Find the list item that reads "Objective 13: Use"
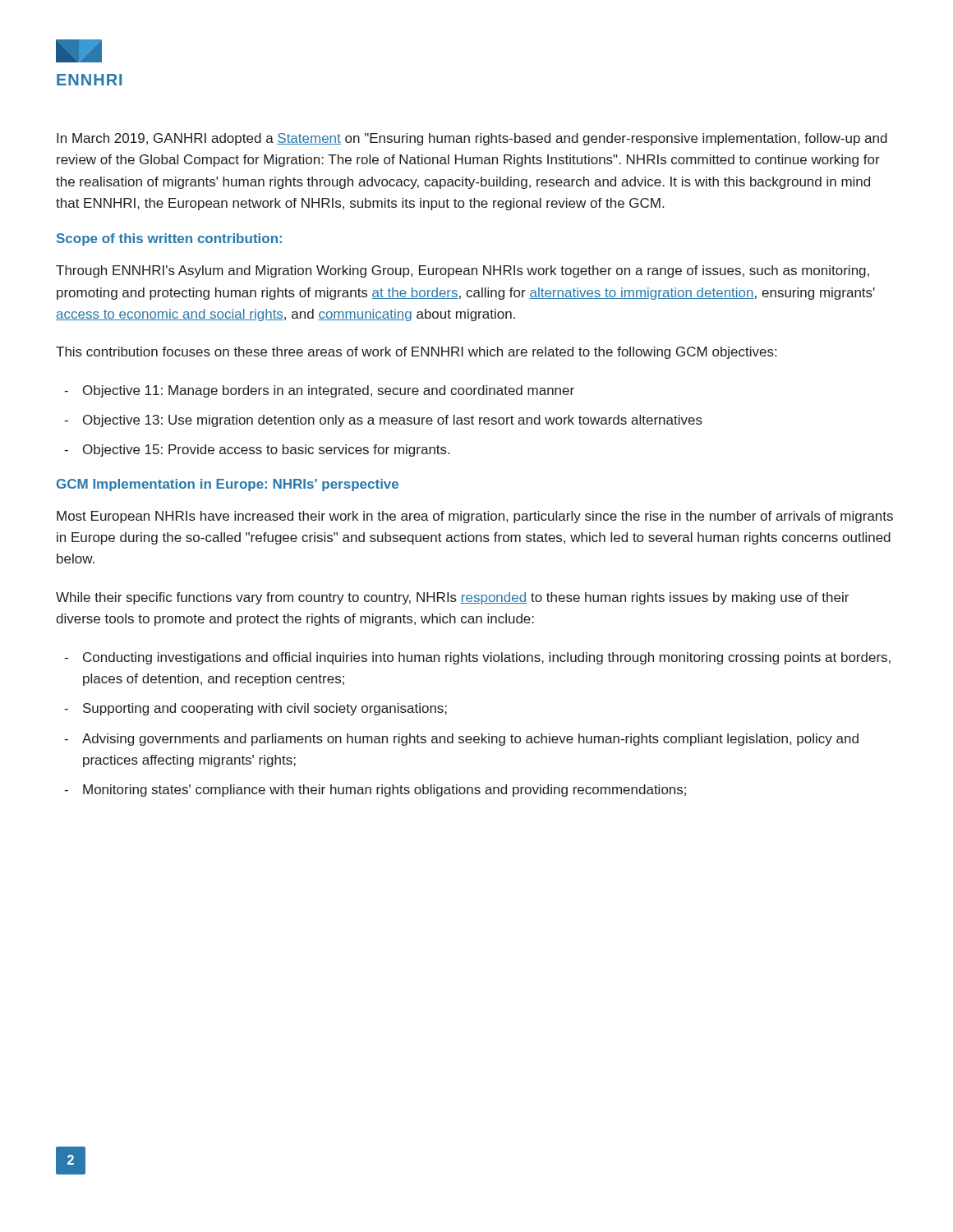This screenshot has width=953, height=1232. (392, 420)
